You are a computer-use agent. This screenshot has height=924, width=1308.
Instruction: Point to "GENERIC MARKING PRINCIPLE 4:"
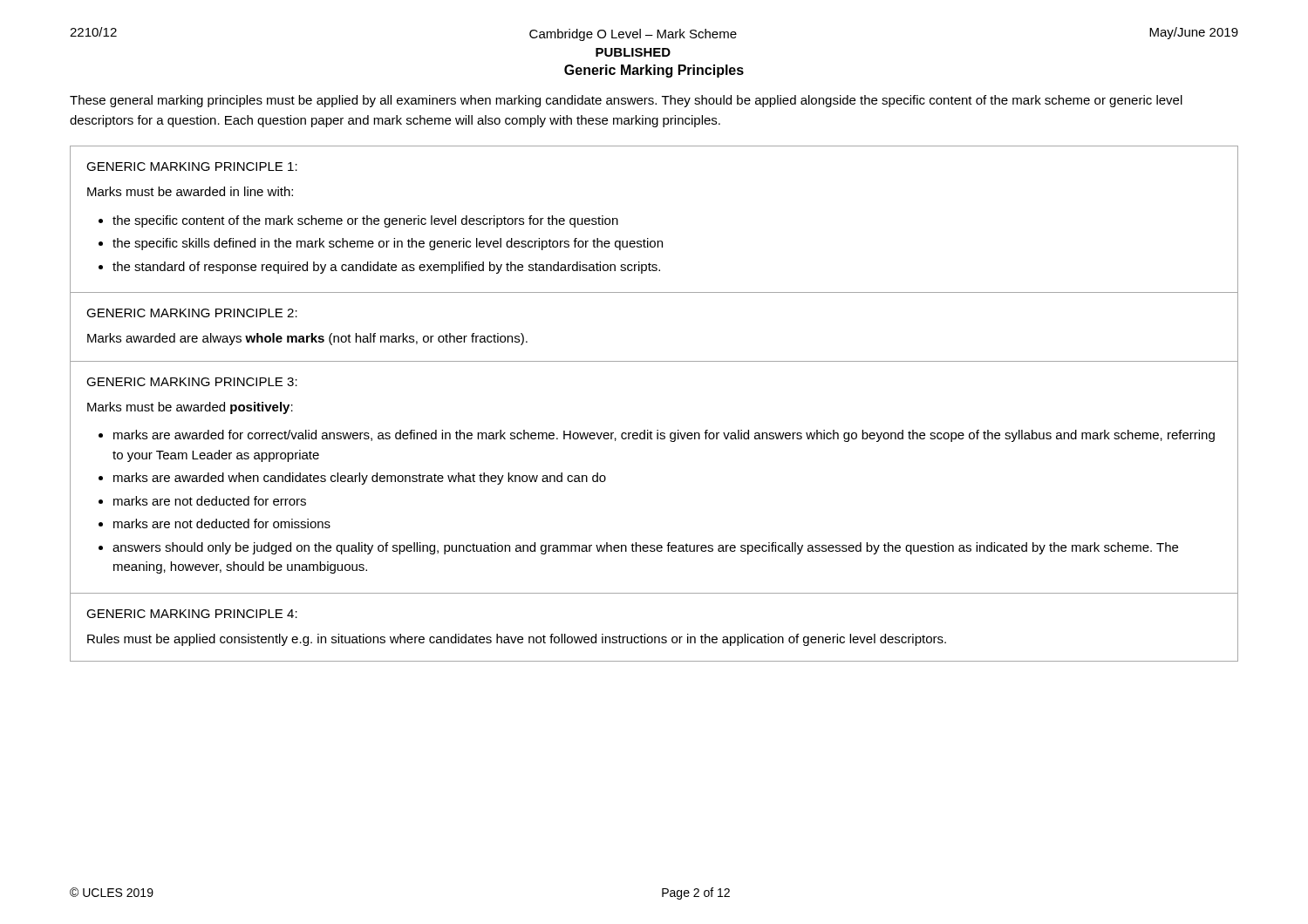192,613
